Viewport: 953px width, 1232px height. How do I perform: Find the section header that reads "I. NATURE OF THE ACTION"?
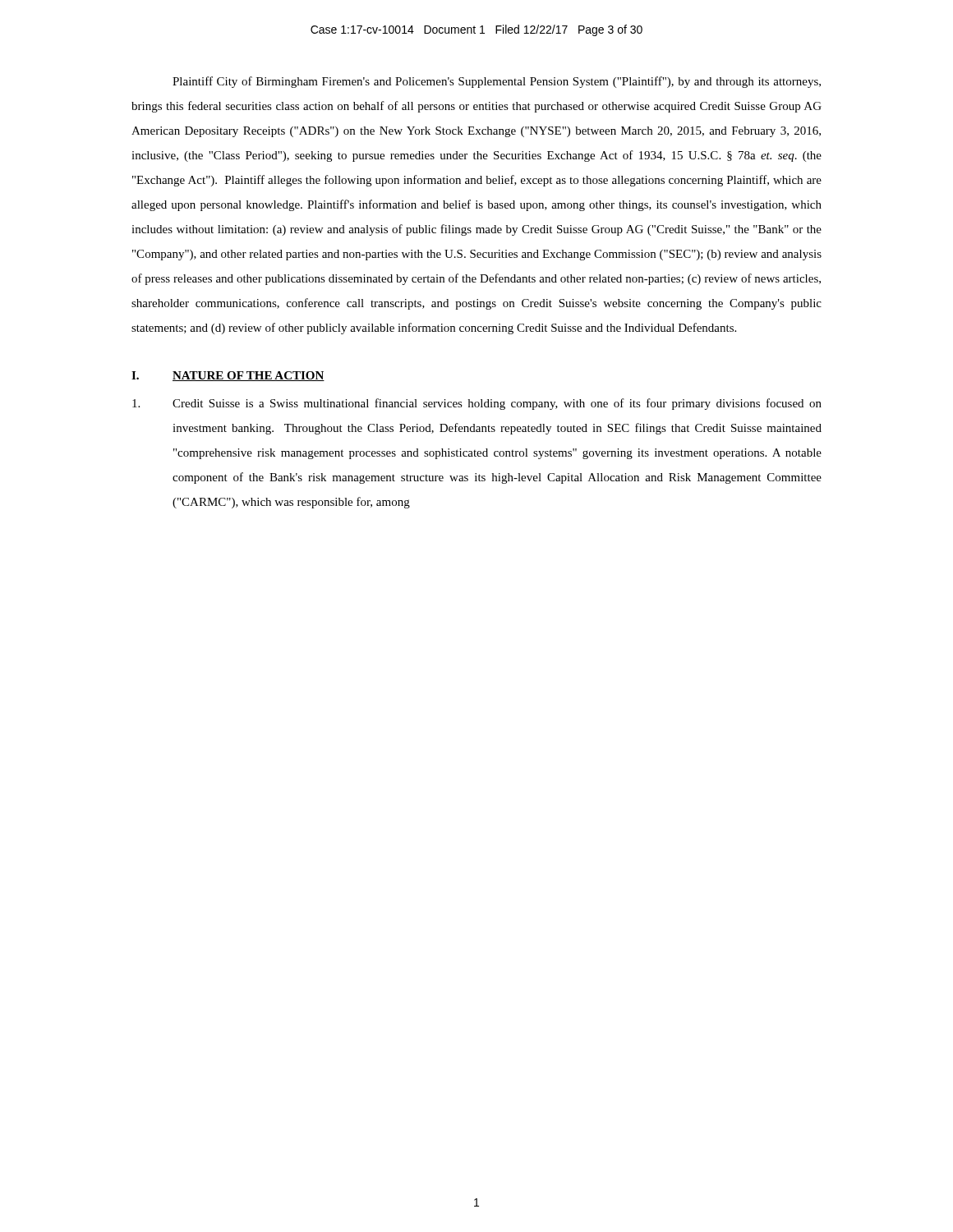(x=228, y=375)
